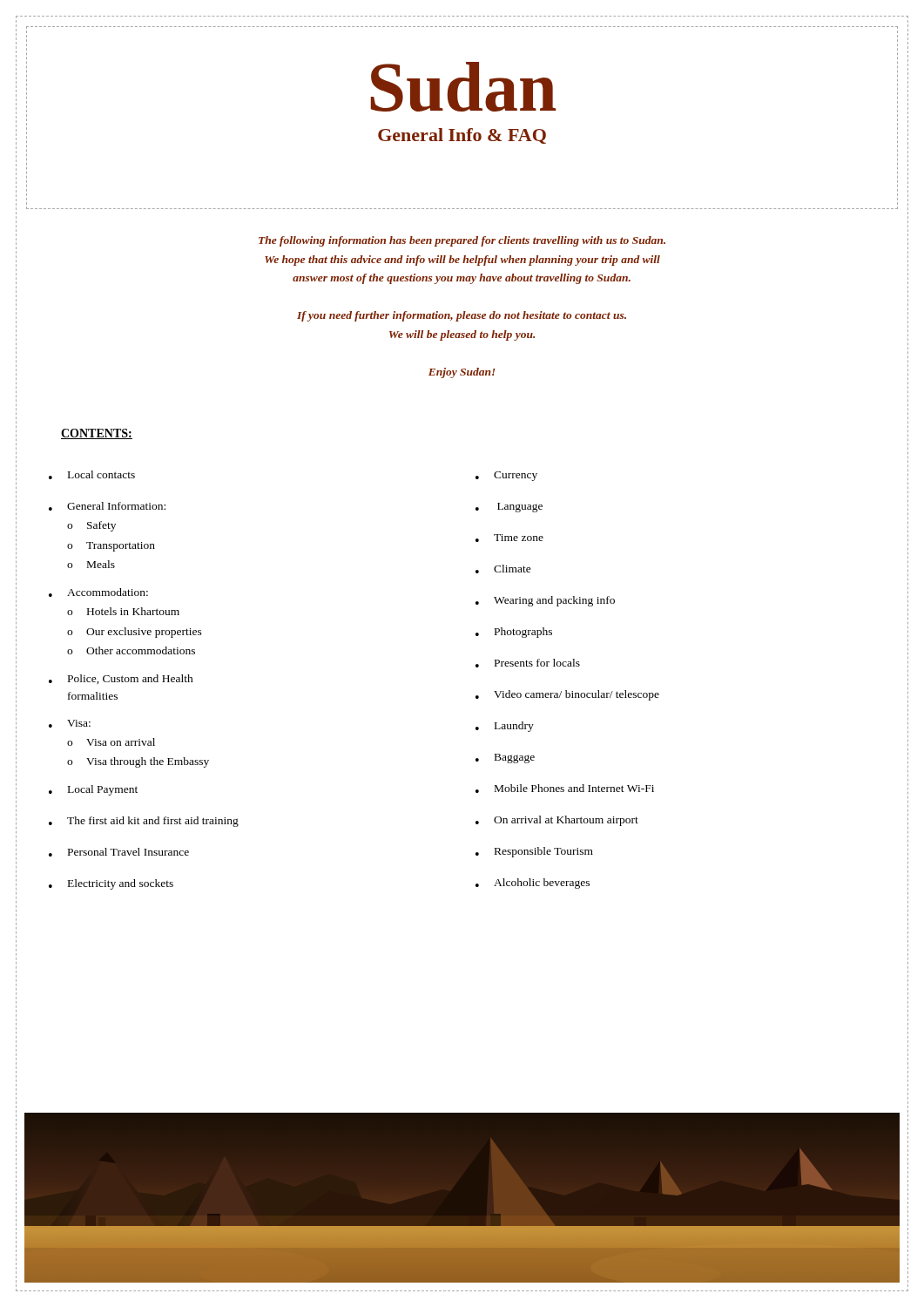Click where it says "• Wearing and packing info"
The image size is (924, 1307).
pos(545,603)
